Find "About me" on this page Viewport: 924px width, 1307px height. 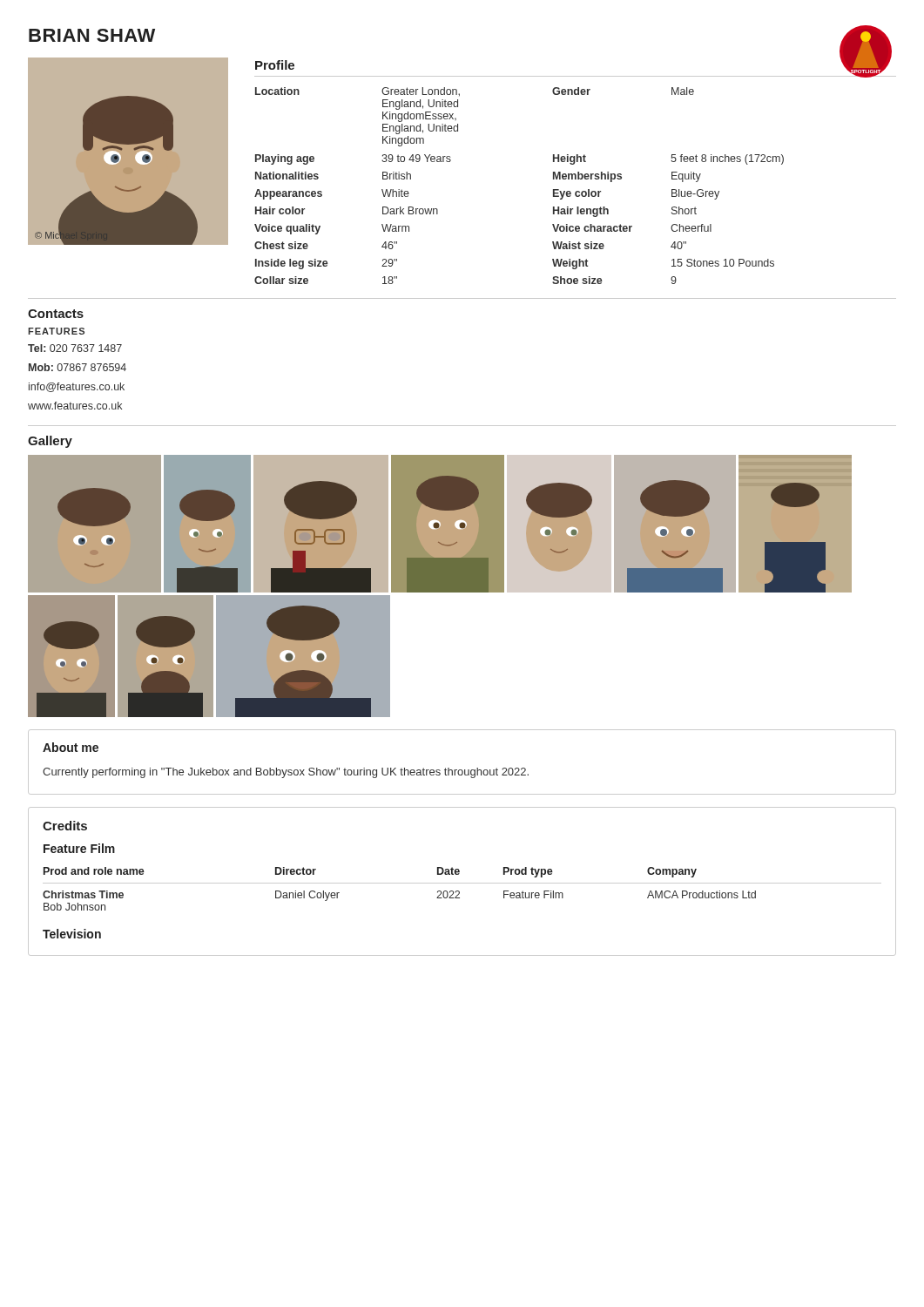coord(71,747)
